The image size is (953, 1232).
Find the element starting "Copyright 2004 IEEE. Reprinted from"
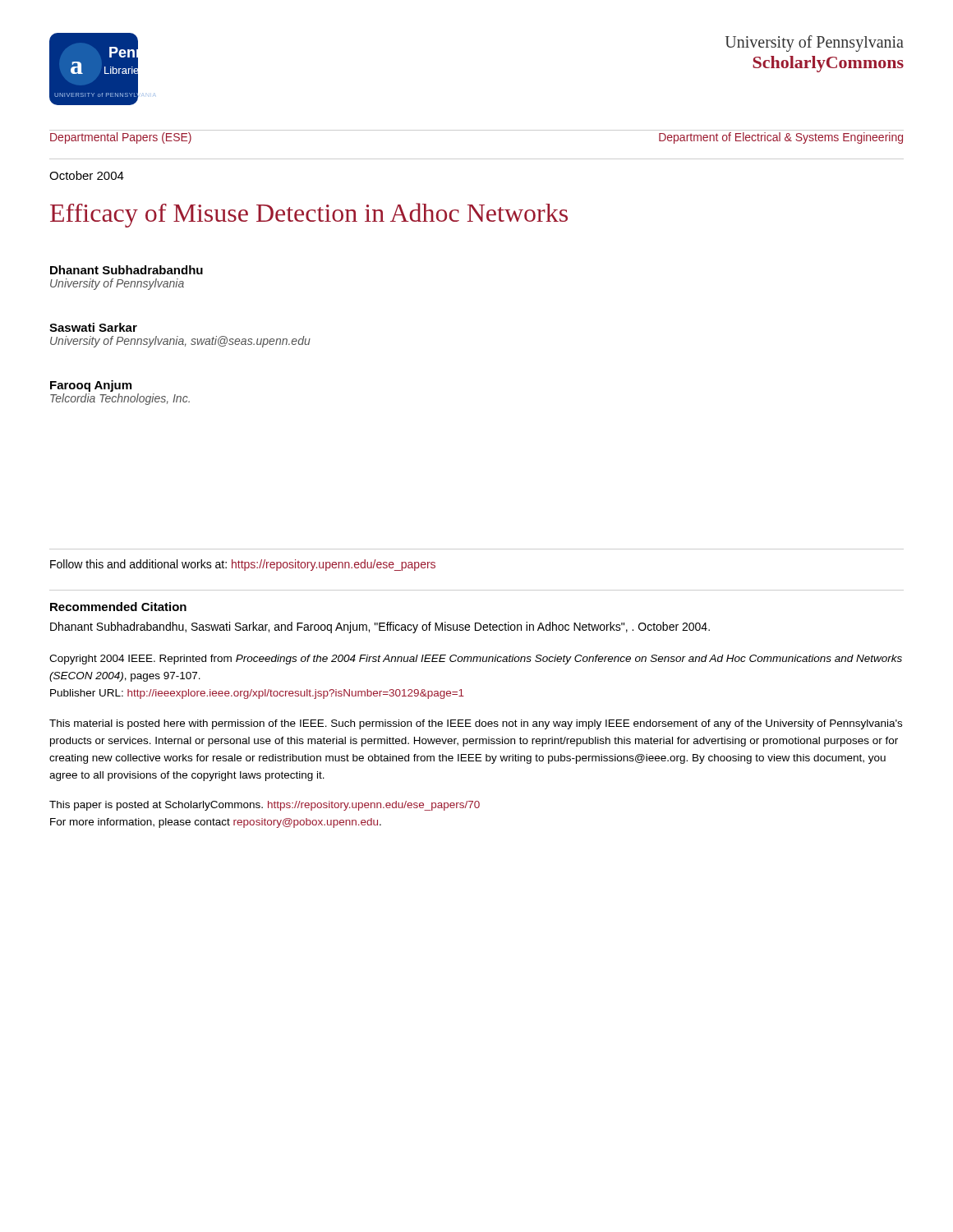click(476, 660)
